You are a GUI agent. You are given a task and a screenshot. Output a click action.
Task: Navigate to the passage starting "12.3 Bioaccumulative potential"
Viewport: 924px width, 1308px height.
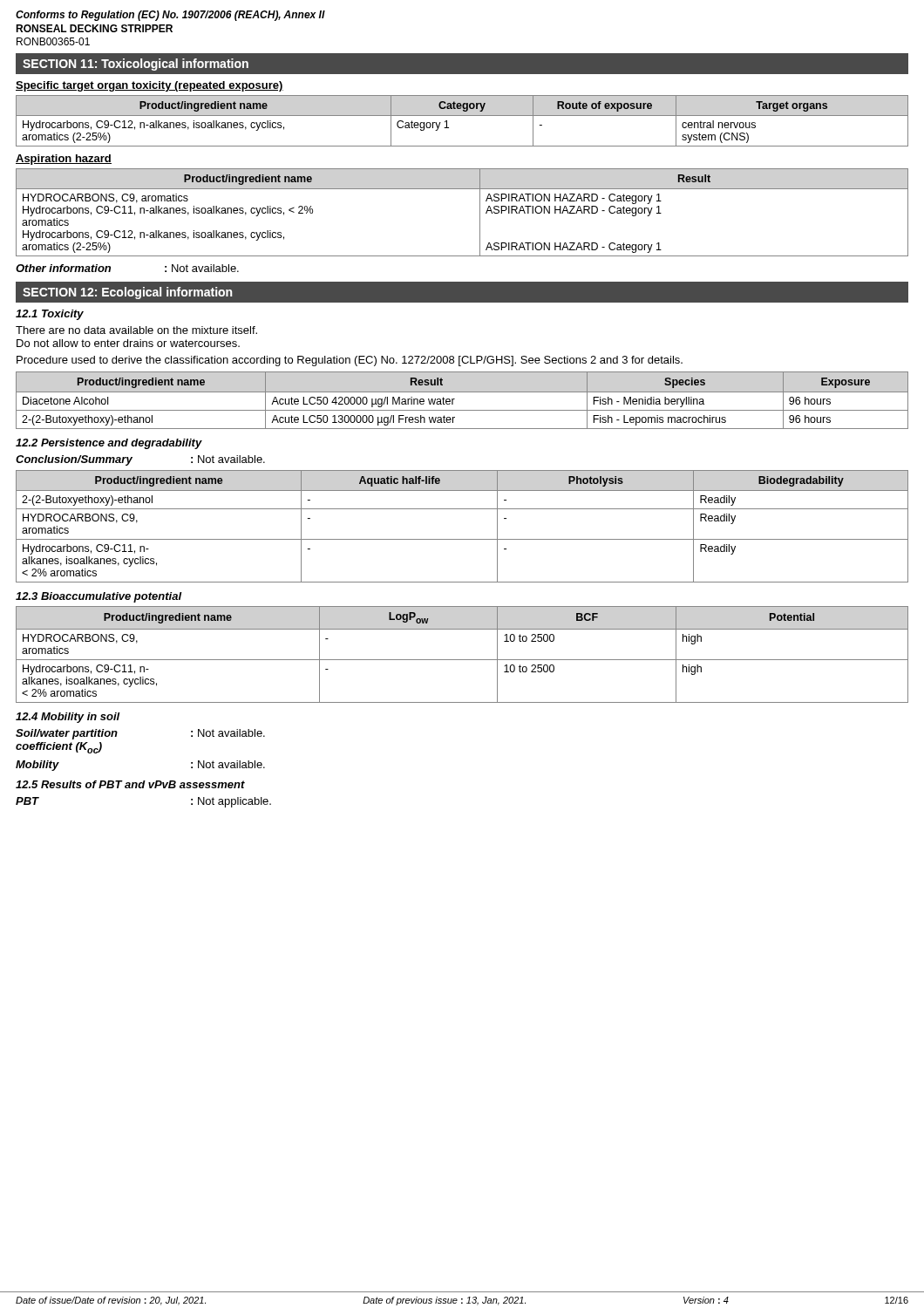coord(98,596)
